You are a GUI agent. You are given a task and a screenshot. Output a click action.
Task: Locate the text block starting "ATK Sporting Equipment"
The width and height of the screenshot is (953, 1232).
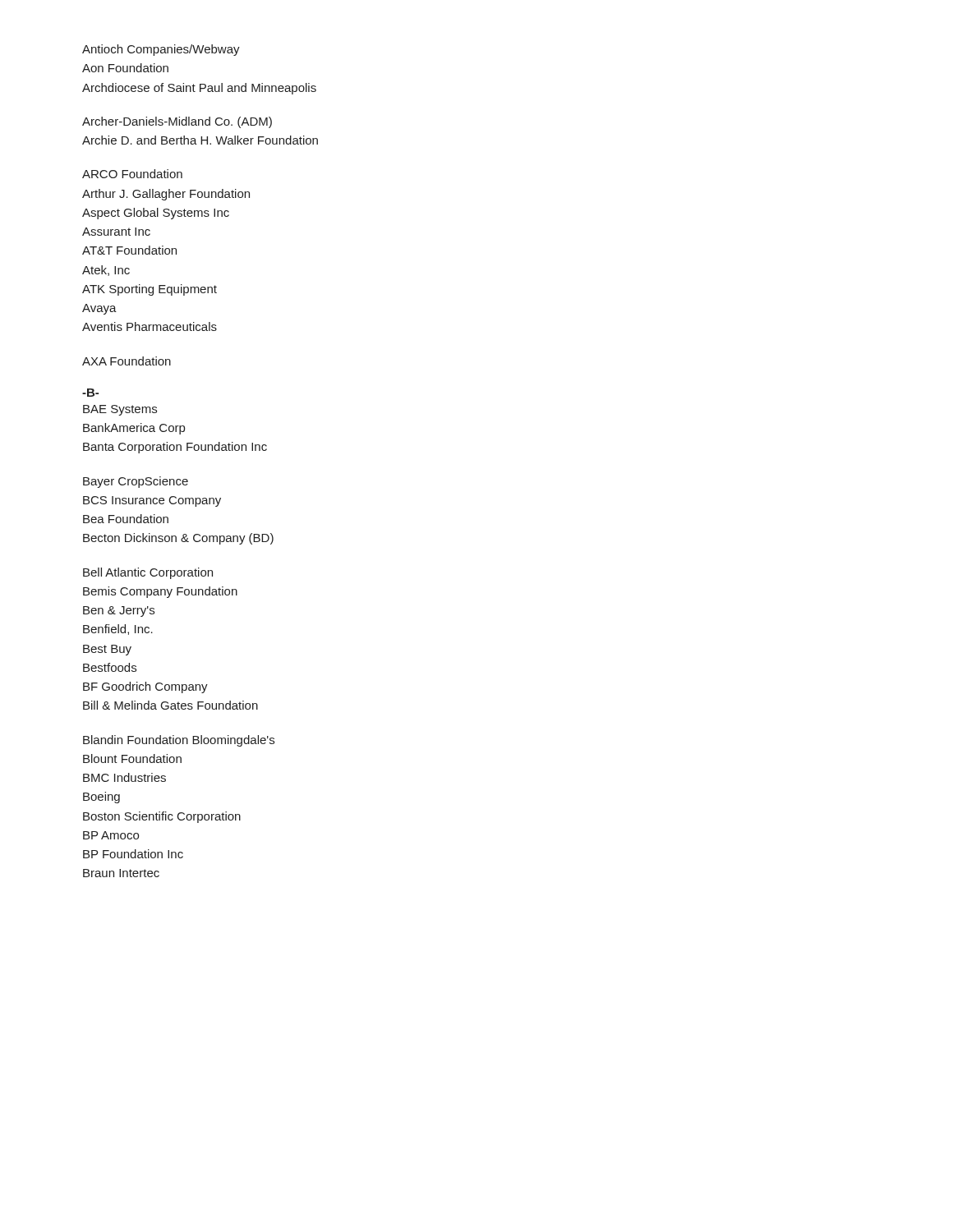(150, 288)
